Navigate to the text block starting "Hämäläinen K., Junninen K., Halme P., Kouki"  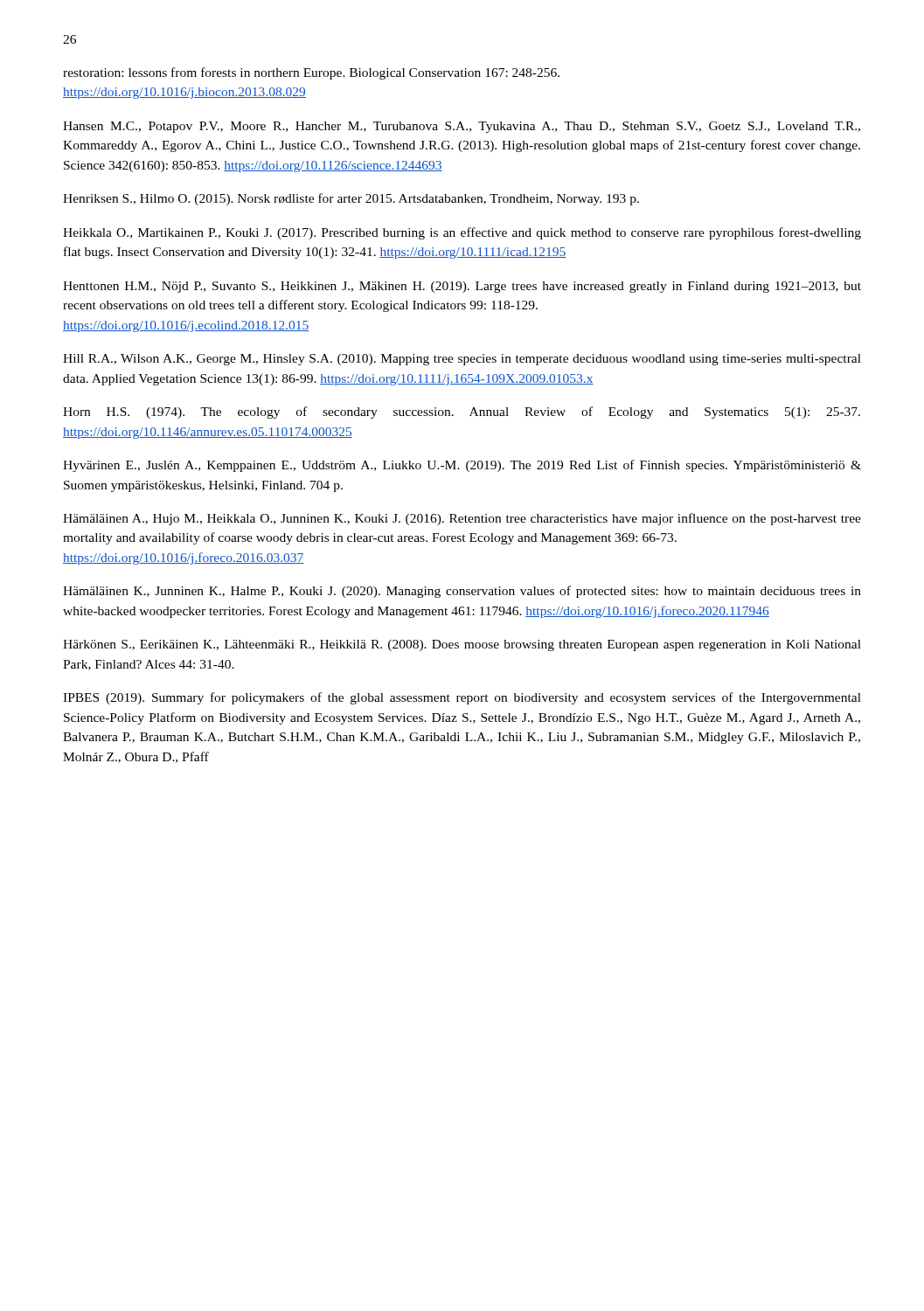click(x=462, y=601)
